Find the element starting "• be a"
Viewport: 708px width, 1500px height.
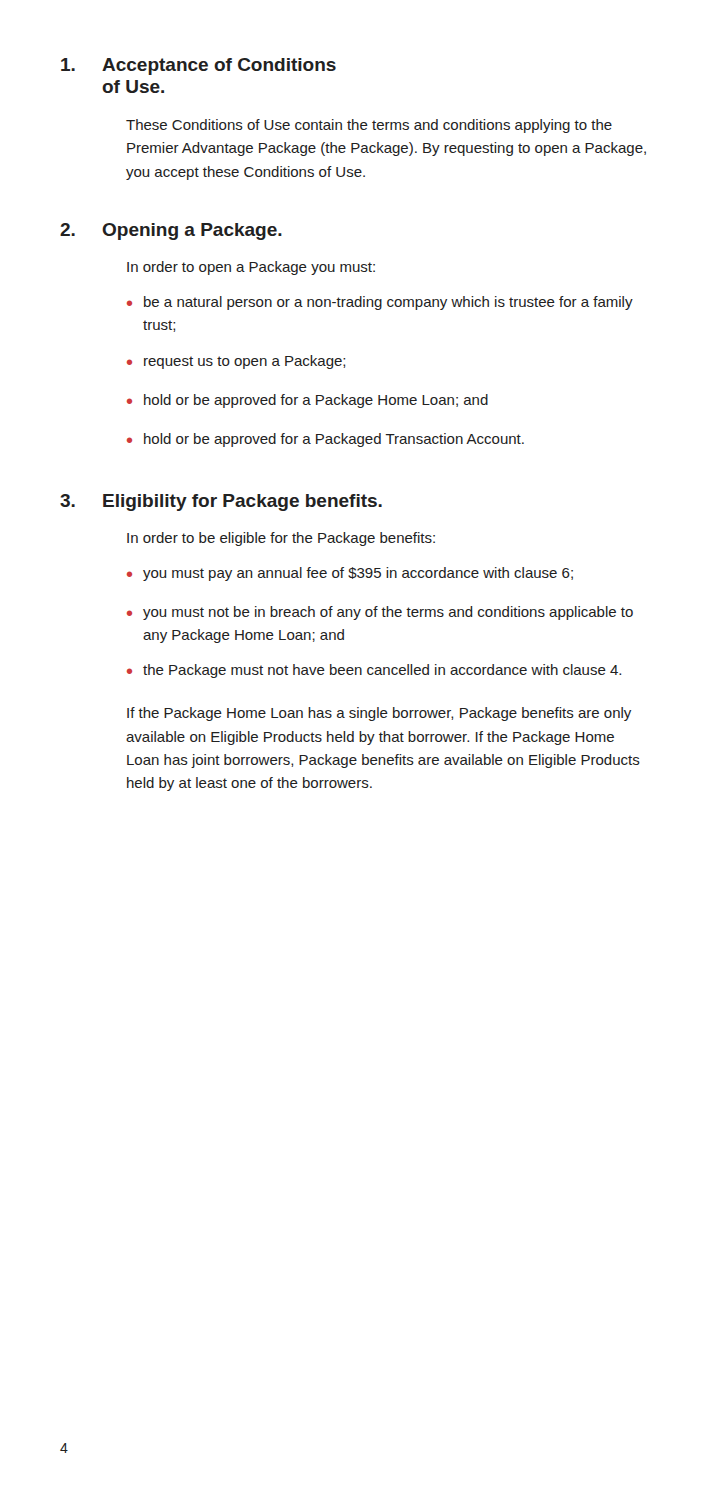[387, 313]
